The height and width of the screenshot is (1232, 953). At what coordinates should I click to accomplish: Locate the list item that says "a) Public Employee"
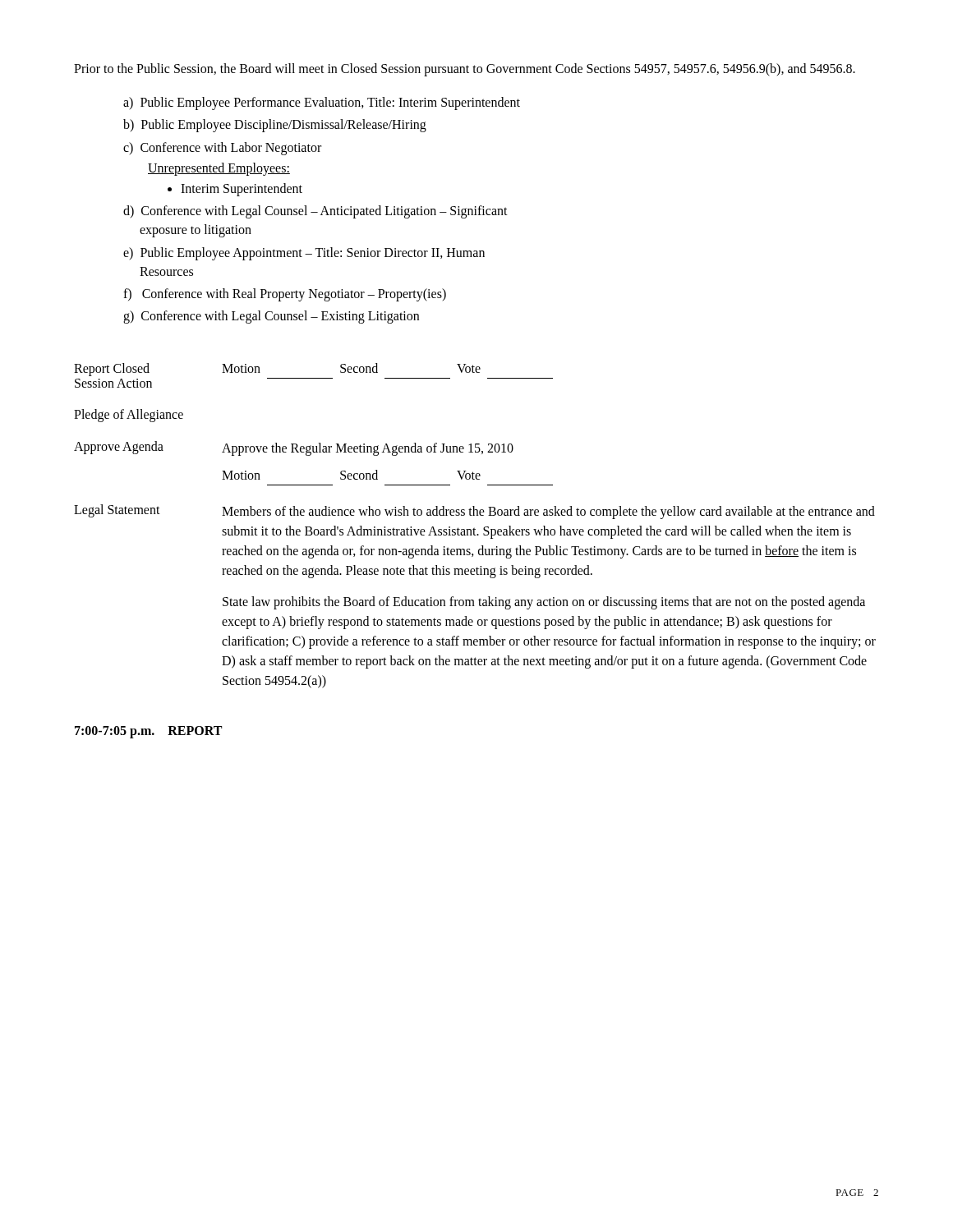501,209
